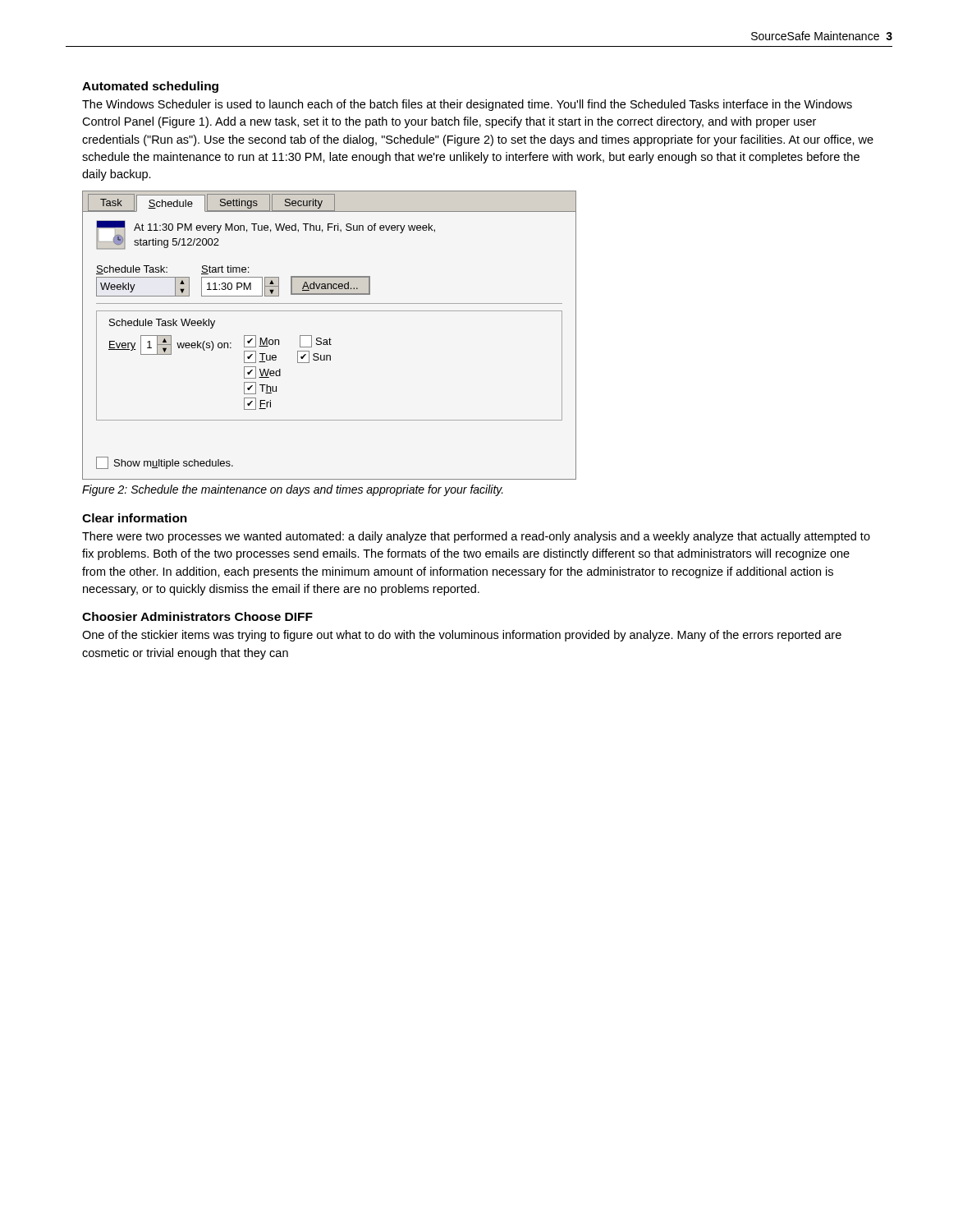The image size is (958, 1232).
Task: Locate the text block containing "One of the stickier items"
Action: tap(462, 644)
